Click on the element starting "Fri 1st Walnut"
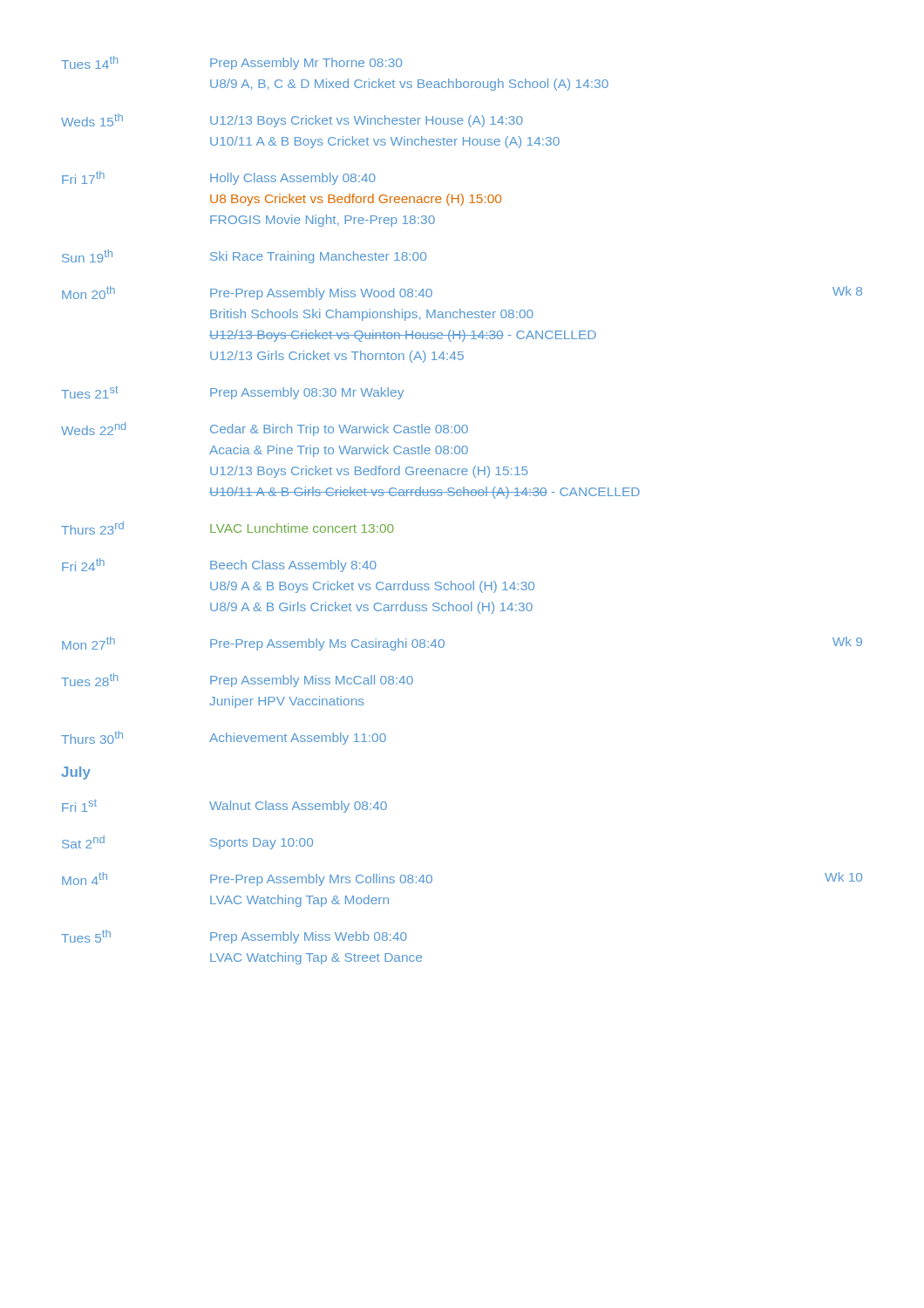This screenshot has height=1308, width=924. click(x=224, y=806)
